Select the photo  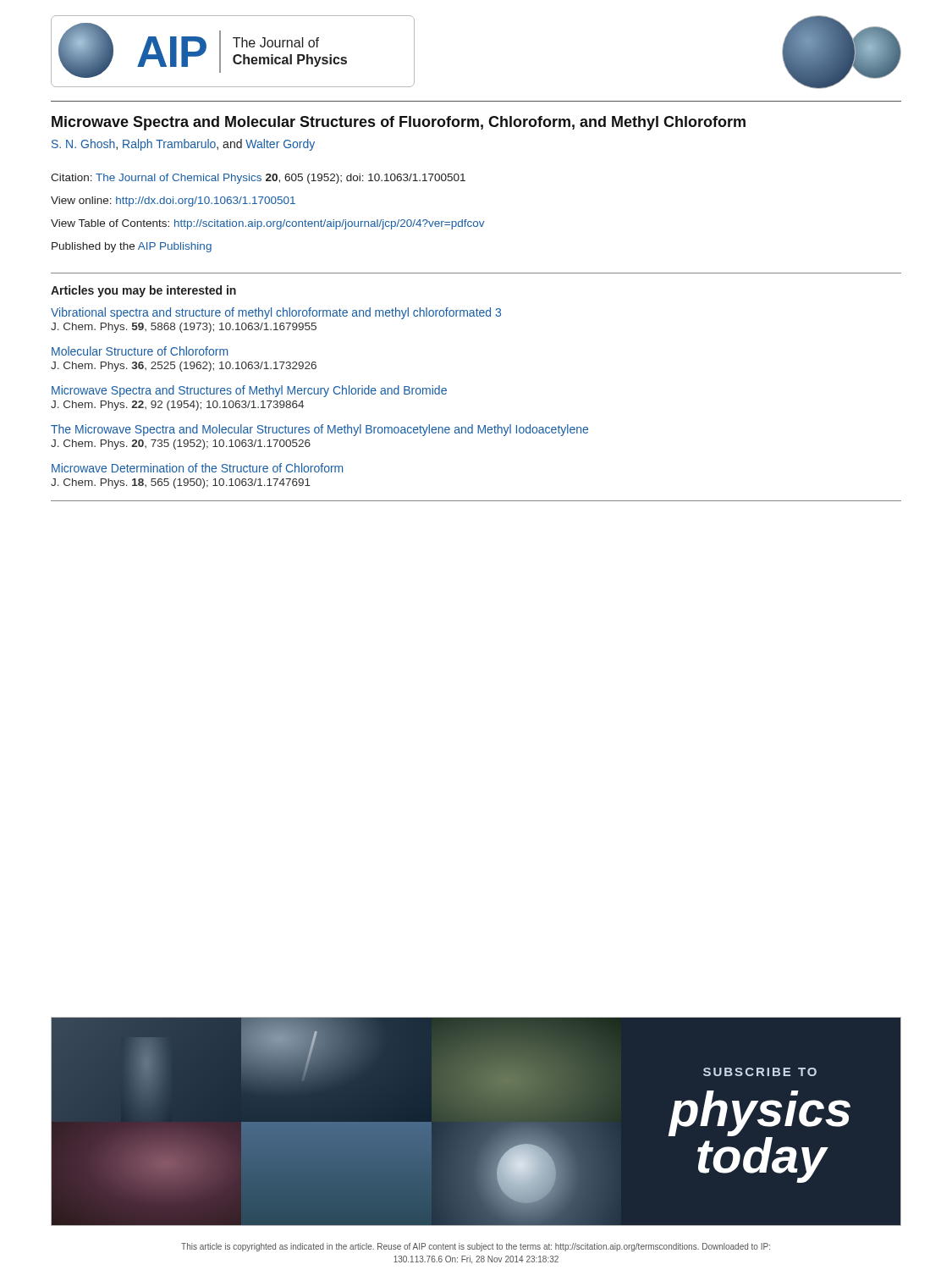click(476, 1121)
